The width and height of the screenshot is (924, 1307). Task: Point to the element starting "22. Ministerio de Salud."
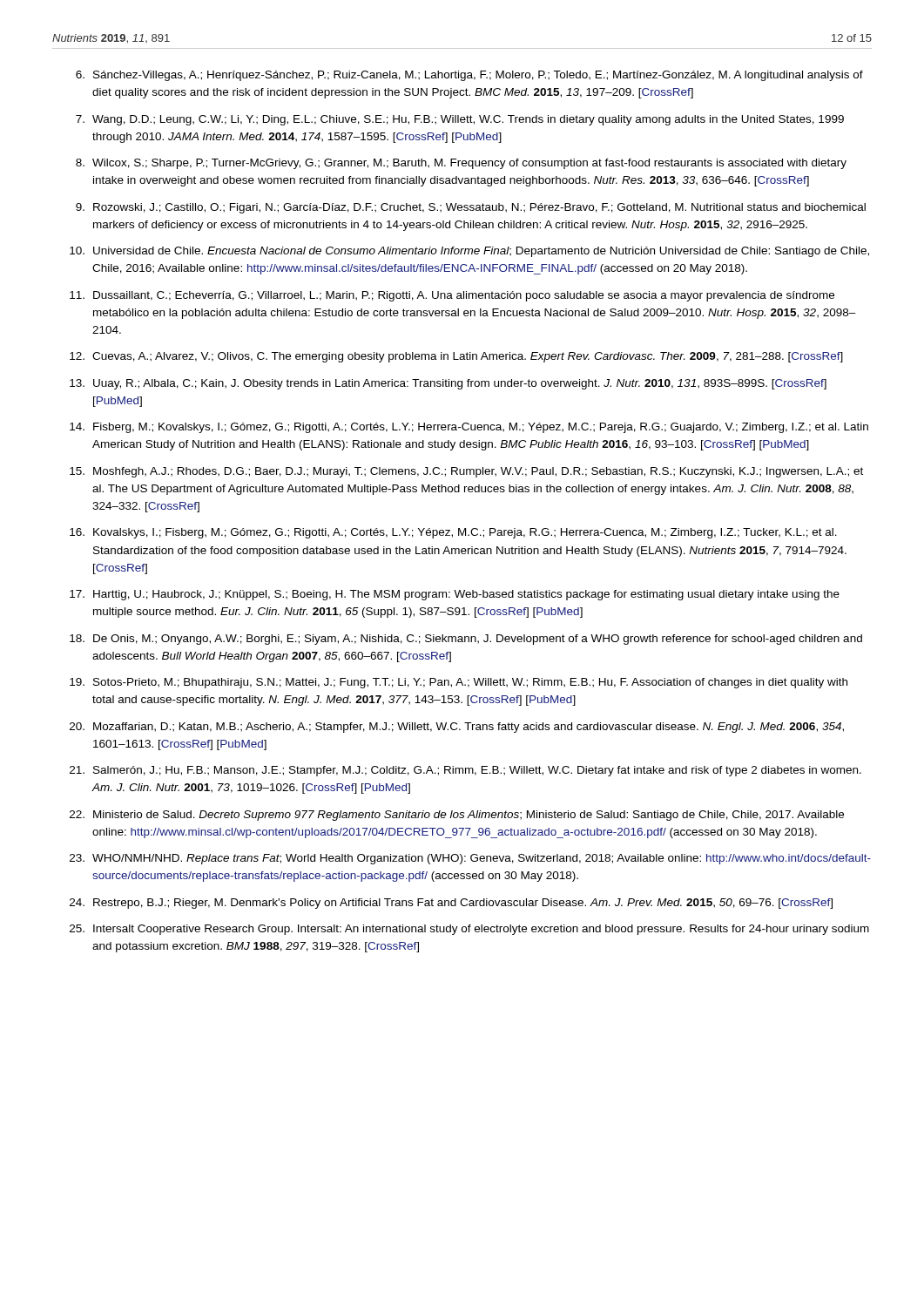coord(462,823)
